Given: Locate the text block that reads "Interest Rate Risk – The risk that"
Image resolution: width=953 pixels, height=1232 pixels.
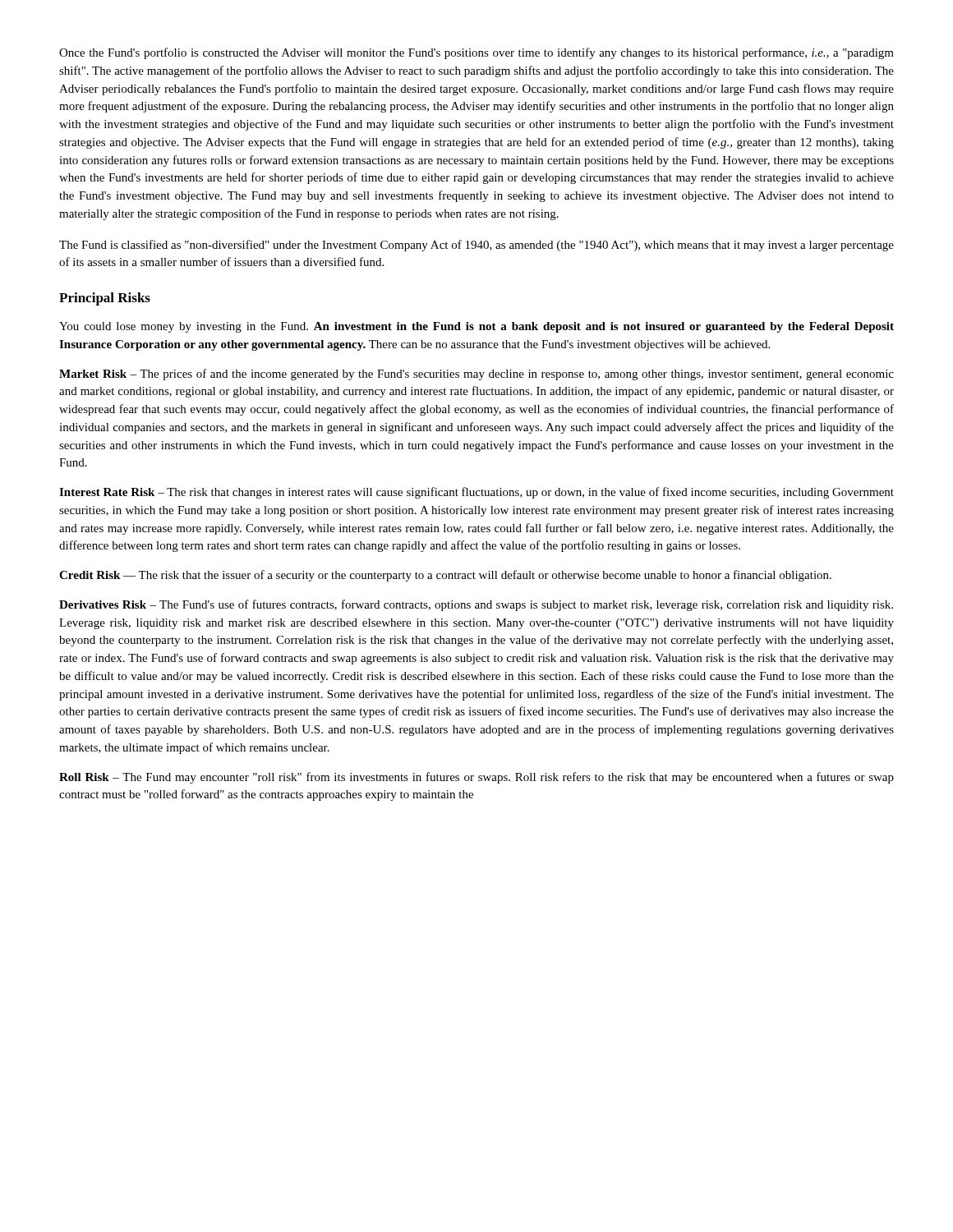Looking at the screenshot, I should (x=476, y=519).
